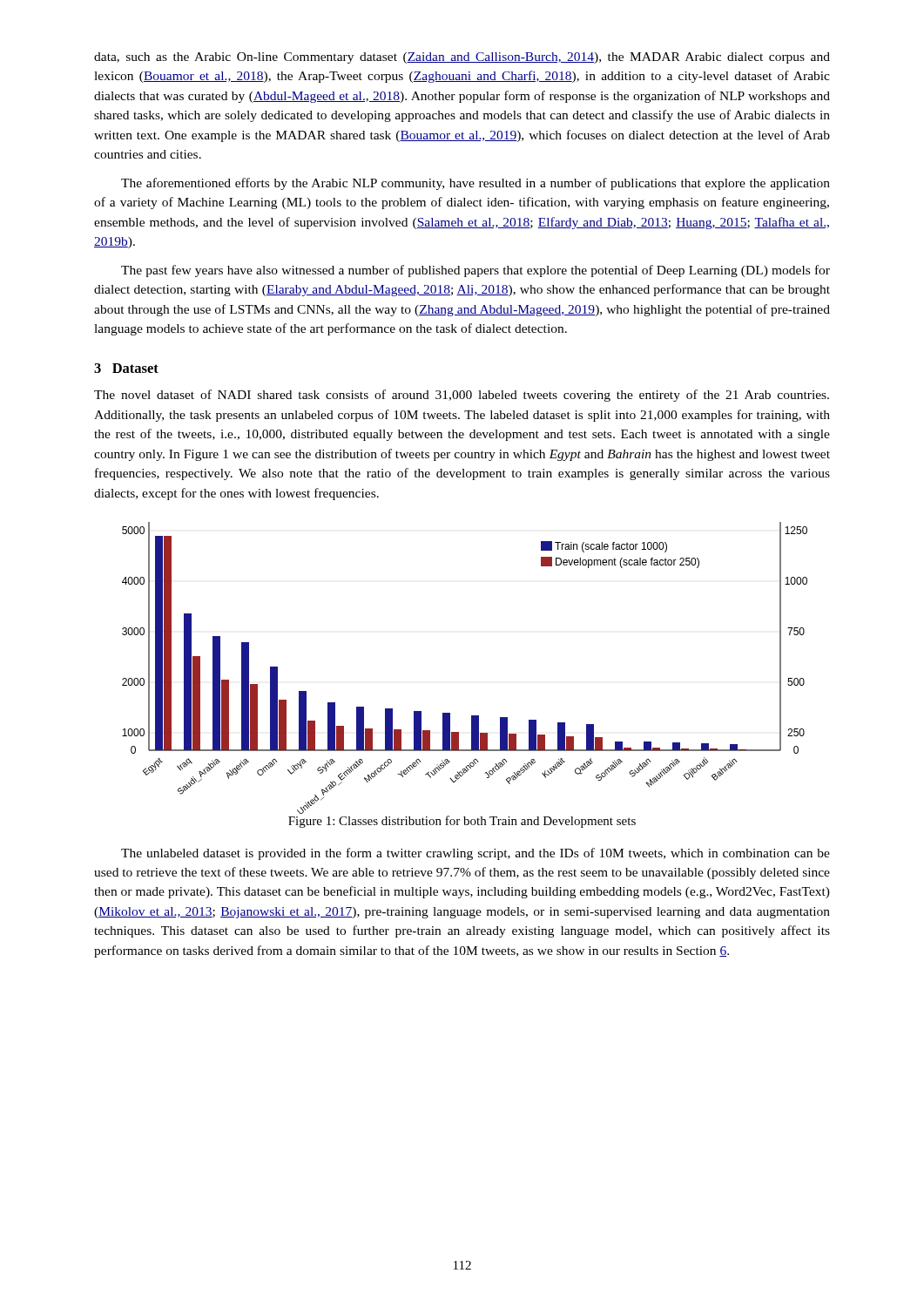Point to the block beginning "The aforementioned efforts by the Arabic NLP"
Screen dimensions: 1307x924
click(462, 212)
